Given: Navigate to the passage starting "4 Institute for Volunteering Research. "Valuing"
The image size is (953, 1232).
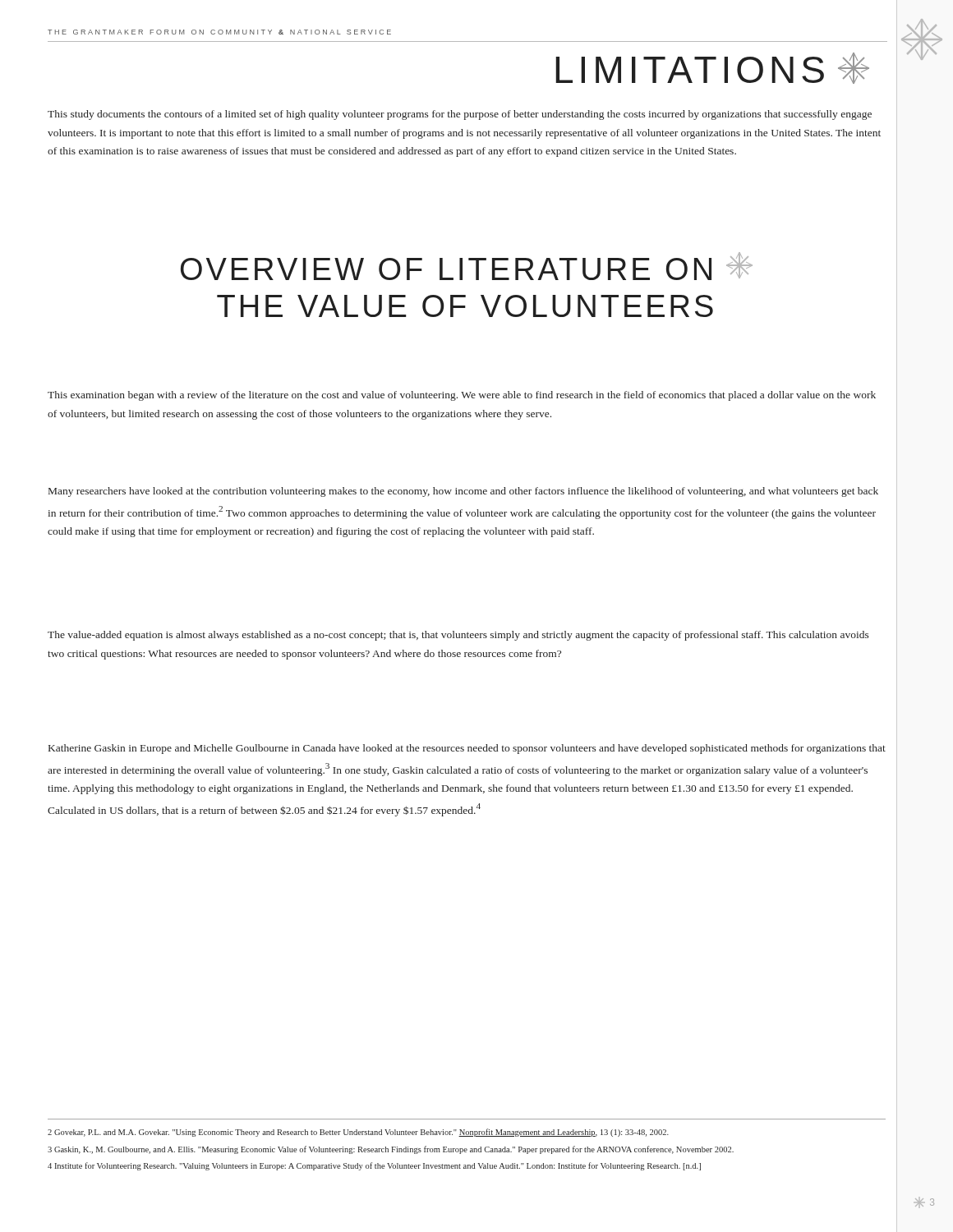Looking at the screenshot, I should coord(374,1166).
